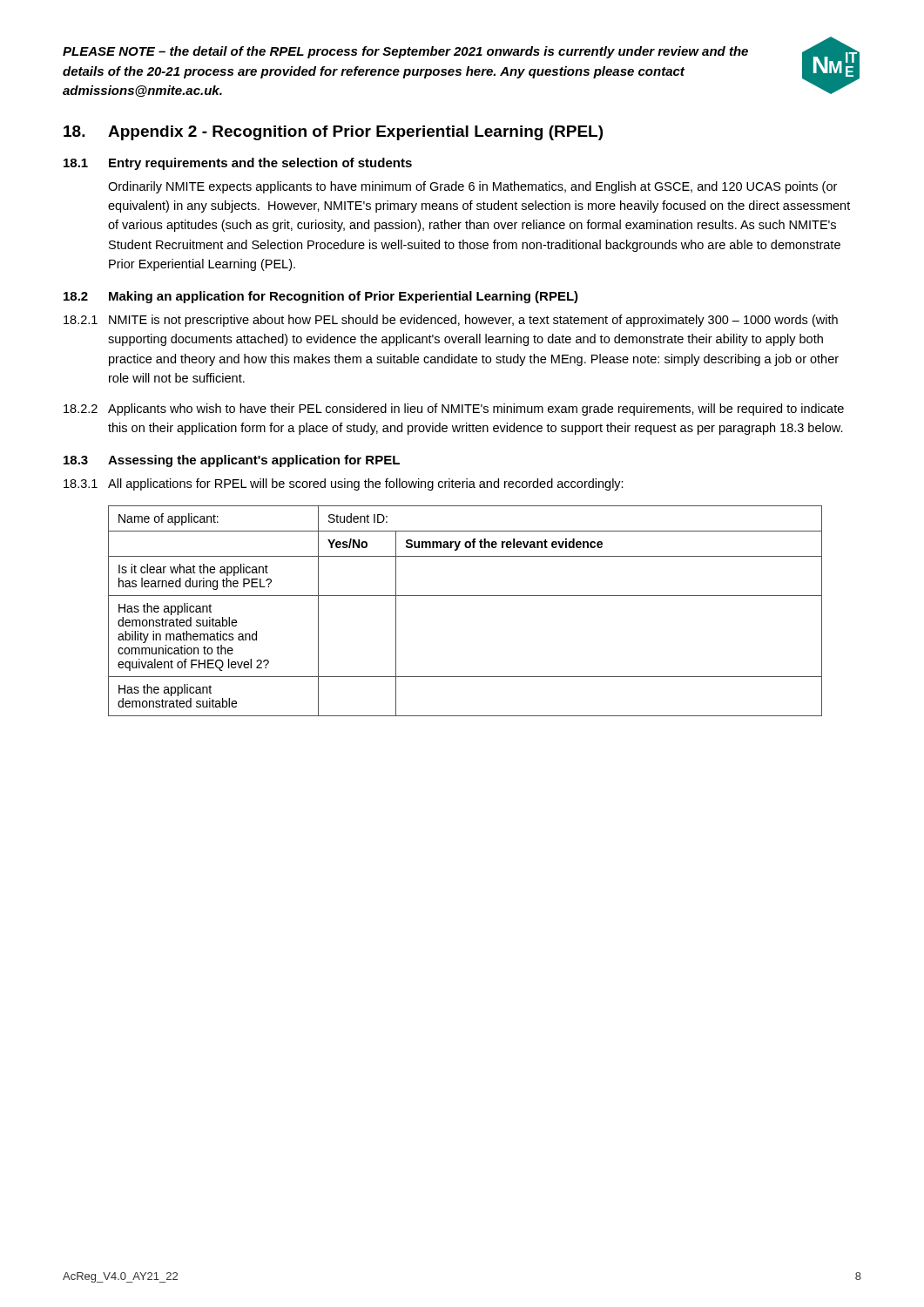Viewport: 924px width, 1307px height.
Task: Select the table that reads "Name of applicant:"
Action: pyautogui.click(x=485, y=611)
